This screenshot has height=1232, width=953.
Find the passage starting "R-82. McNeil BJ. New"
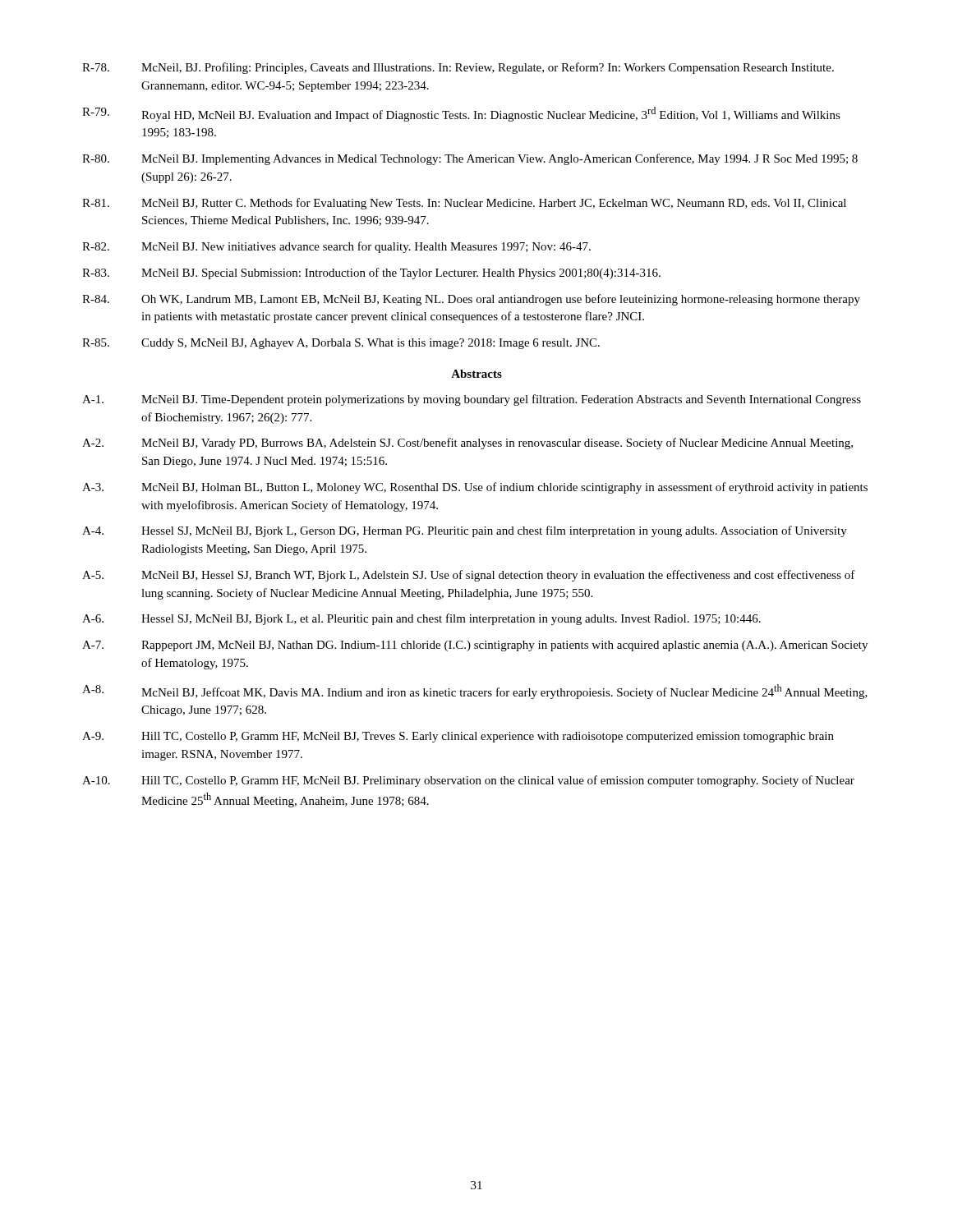click(476, 247)
